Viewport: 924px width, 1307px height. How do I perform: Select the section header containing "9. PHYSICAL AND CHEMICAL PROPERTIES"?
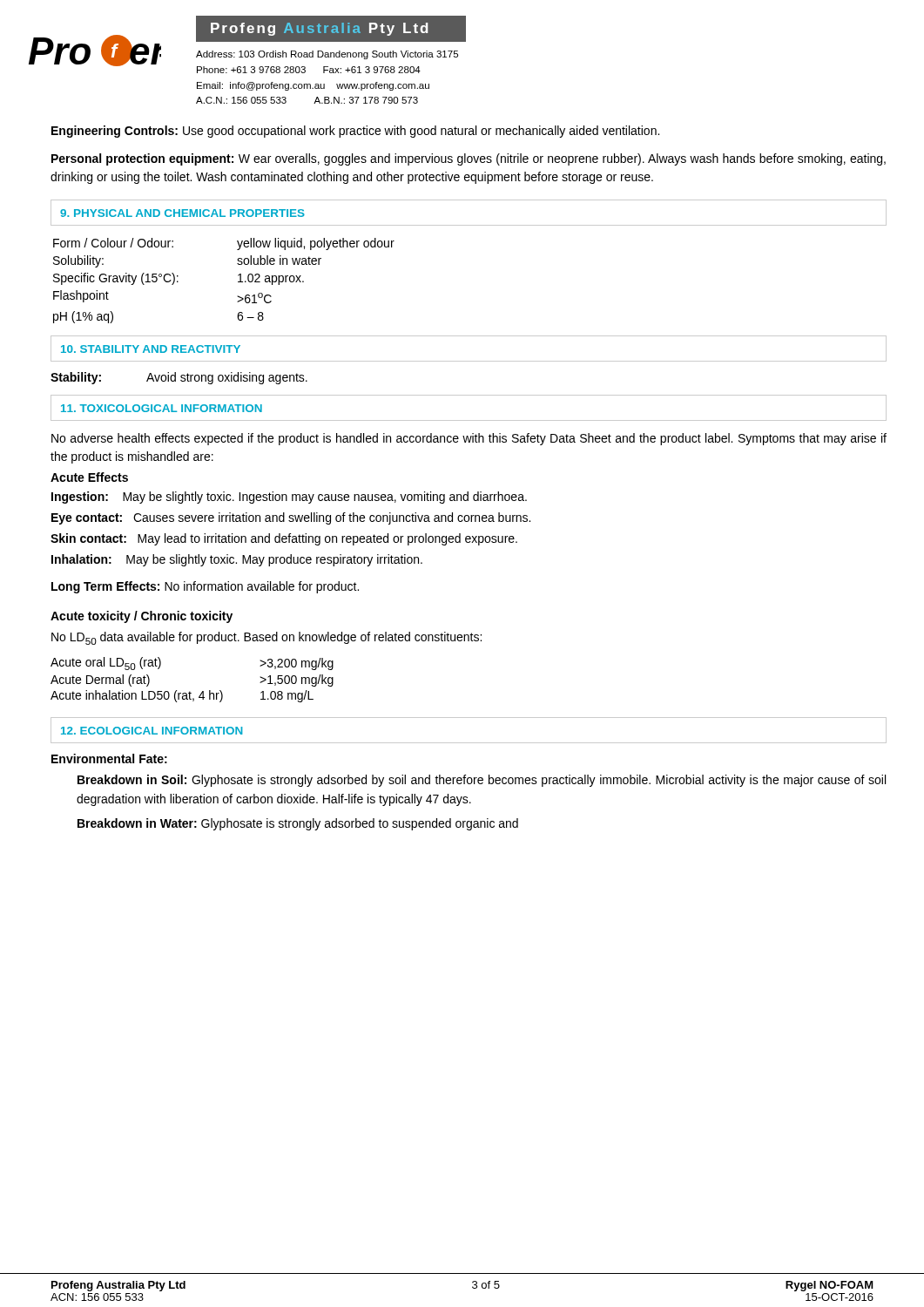pyautogui.click(x=182, y=213)
